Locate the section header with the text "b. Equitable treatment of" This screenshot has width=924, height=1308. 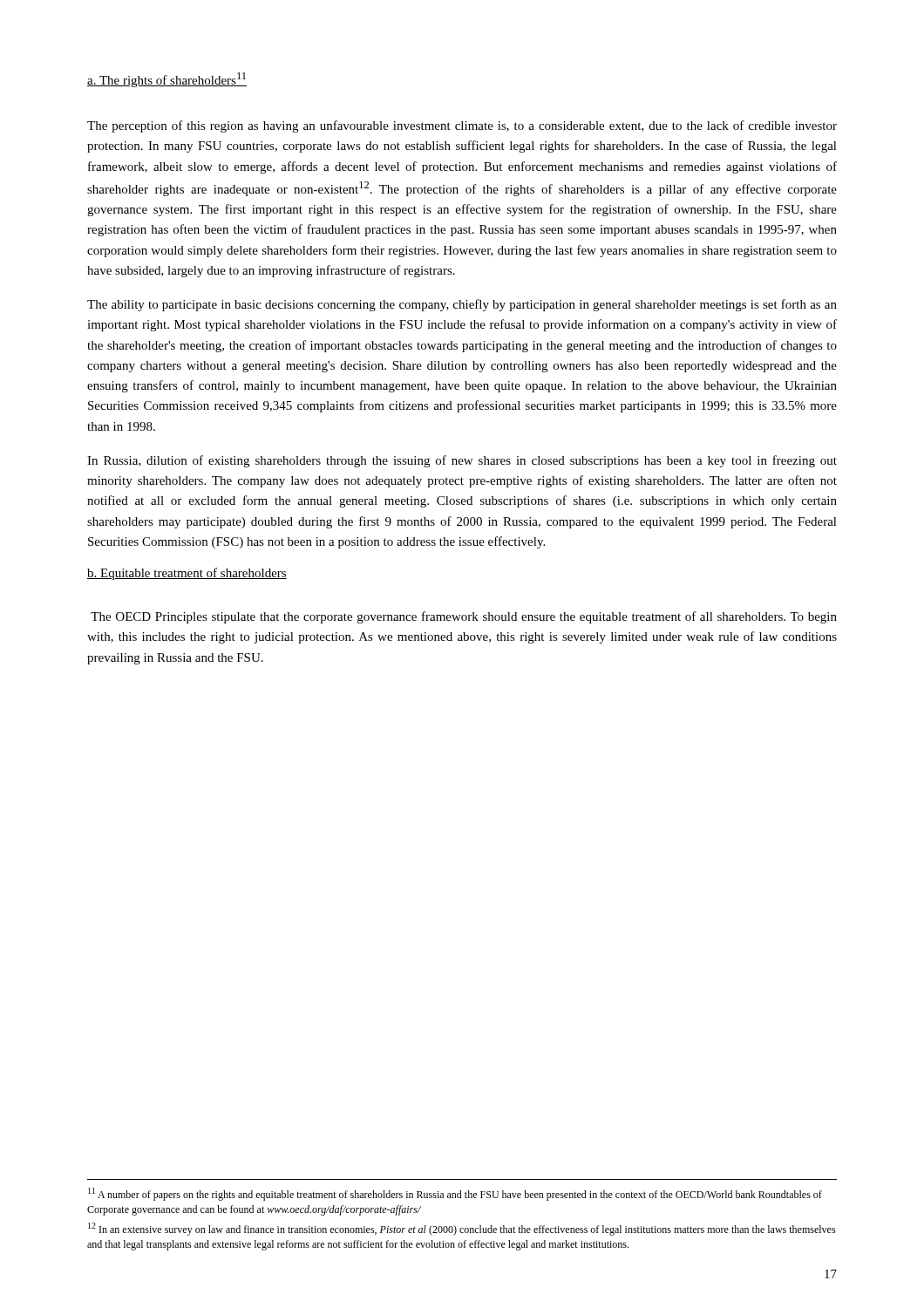pos(187,573)
